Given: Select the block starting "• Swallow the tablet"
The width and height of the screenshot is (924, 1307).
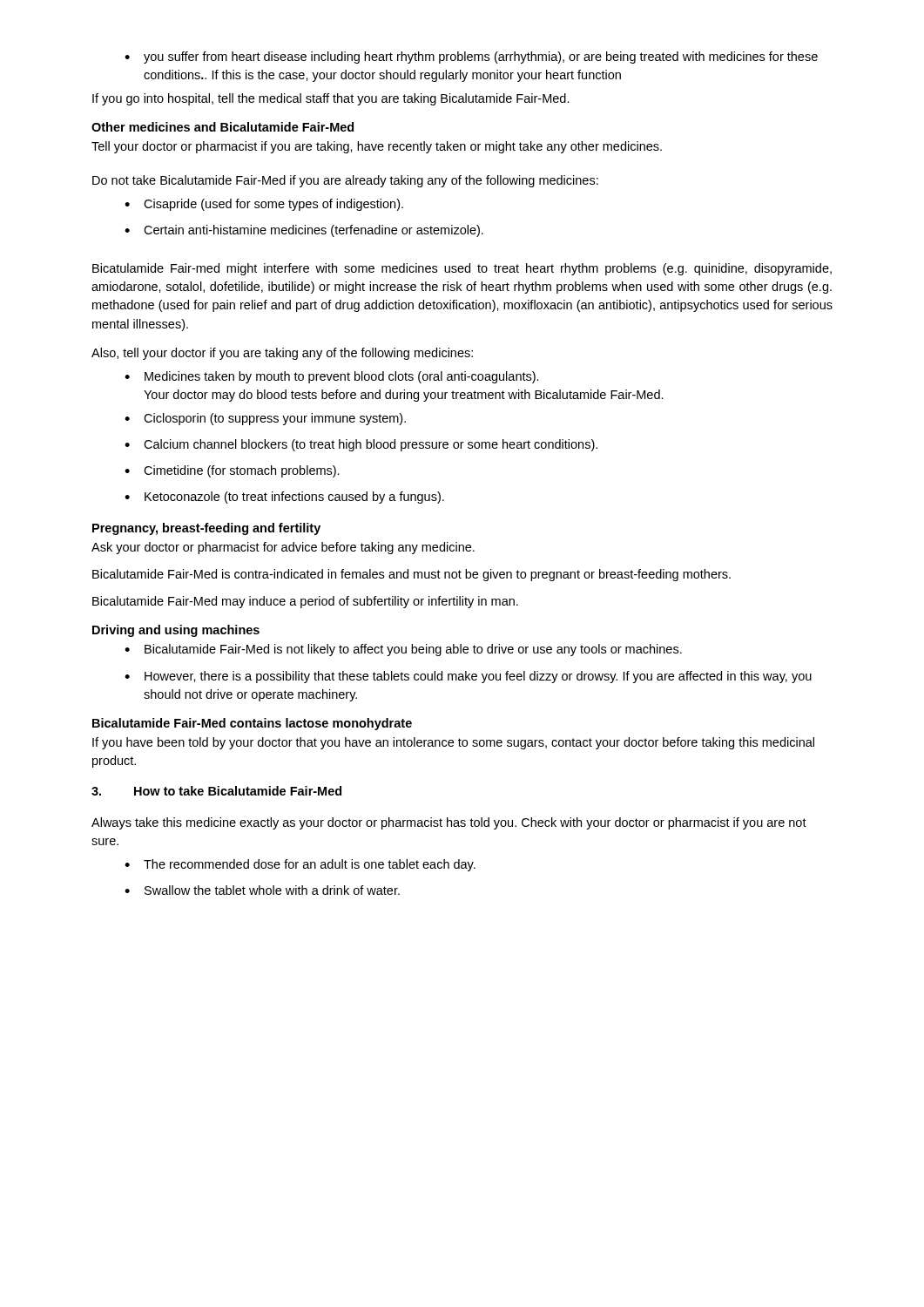Looking at the screenshot, I should tap(262, 890).
